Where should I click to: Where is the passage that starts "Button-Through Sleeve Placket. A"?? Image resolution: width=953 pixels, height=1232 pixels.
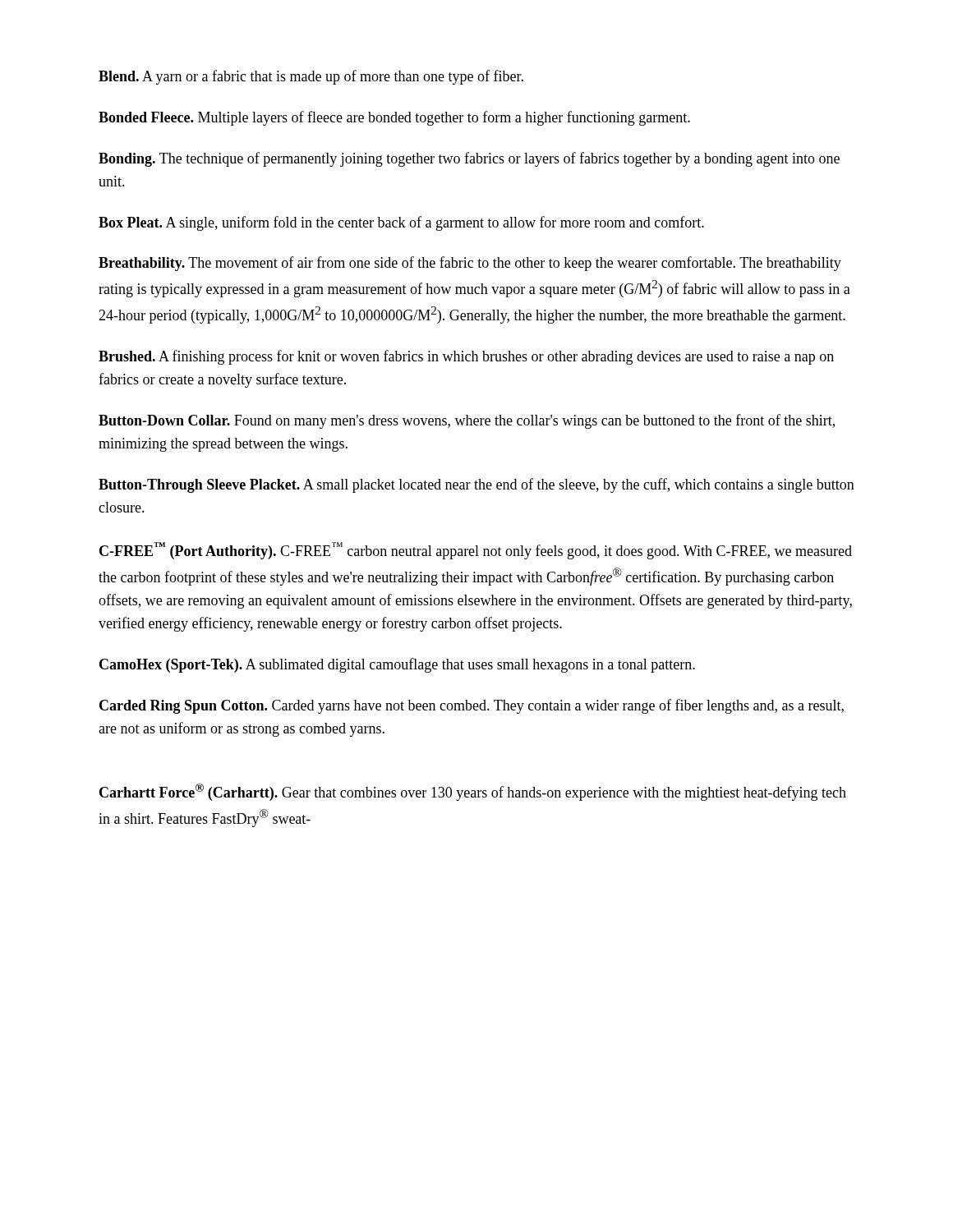point(476,497)
